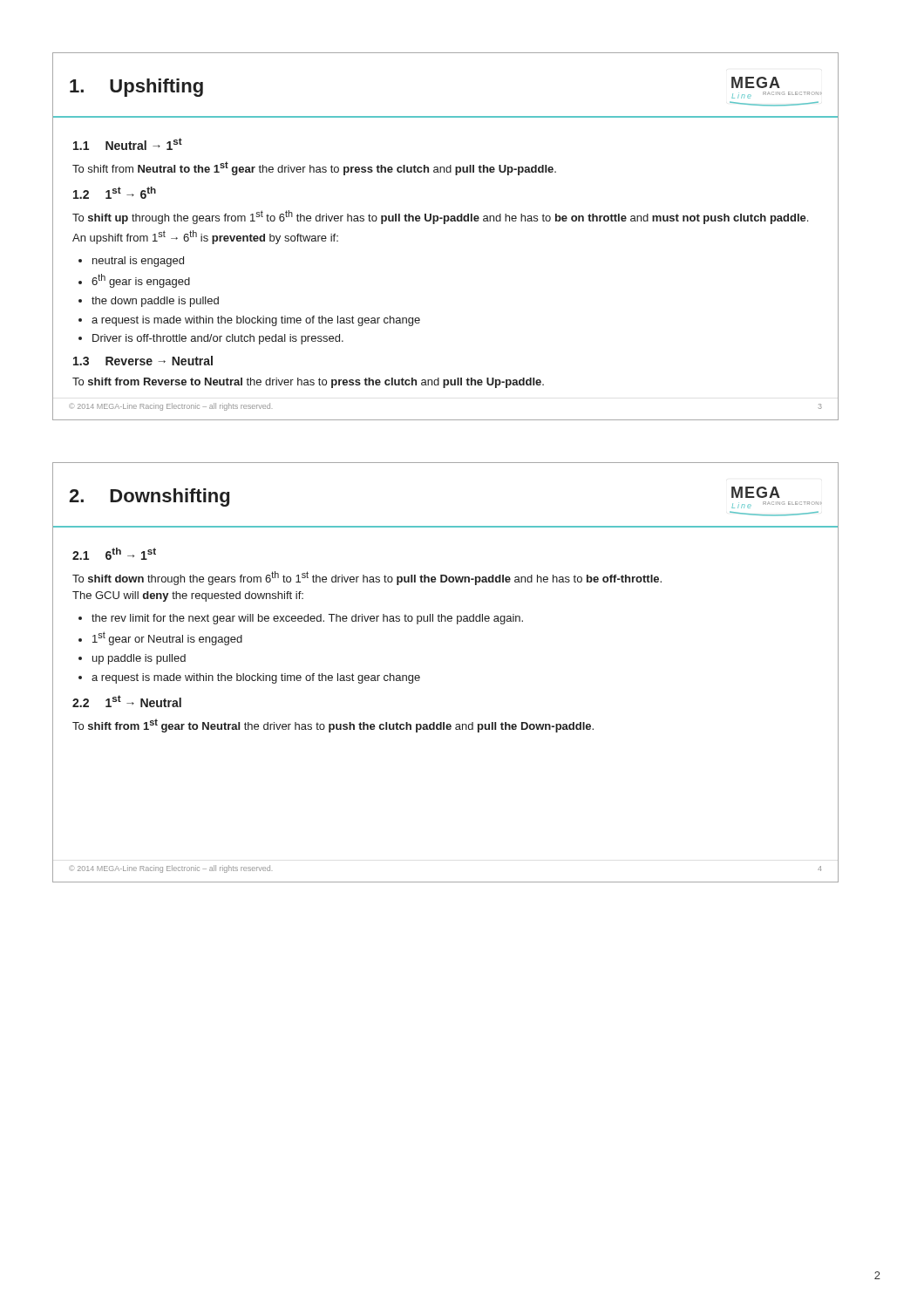Locate the text starting "6th gear is engaged"
Image resolution: width=924 pixels, height=1308 pixels.
click(x=141, y=280)
